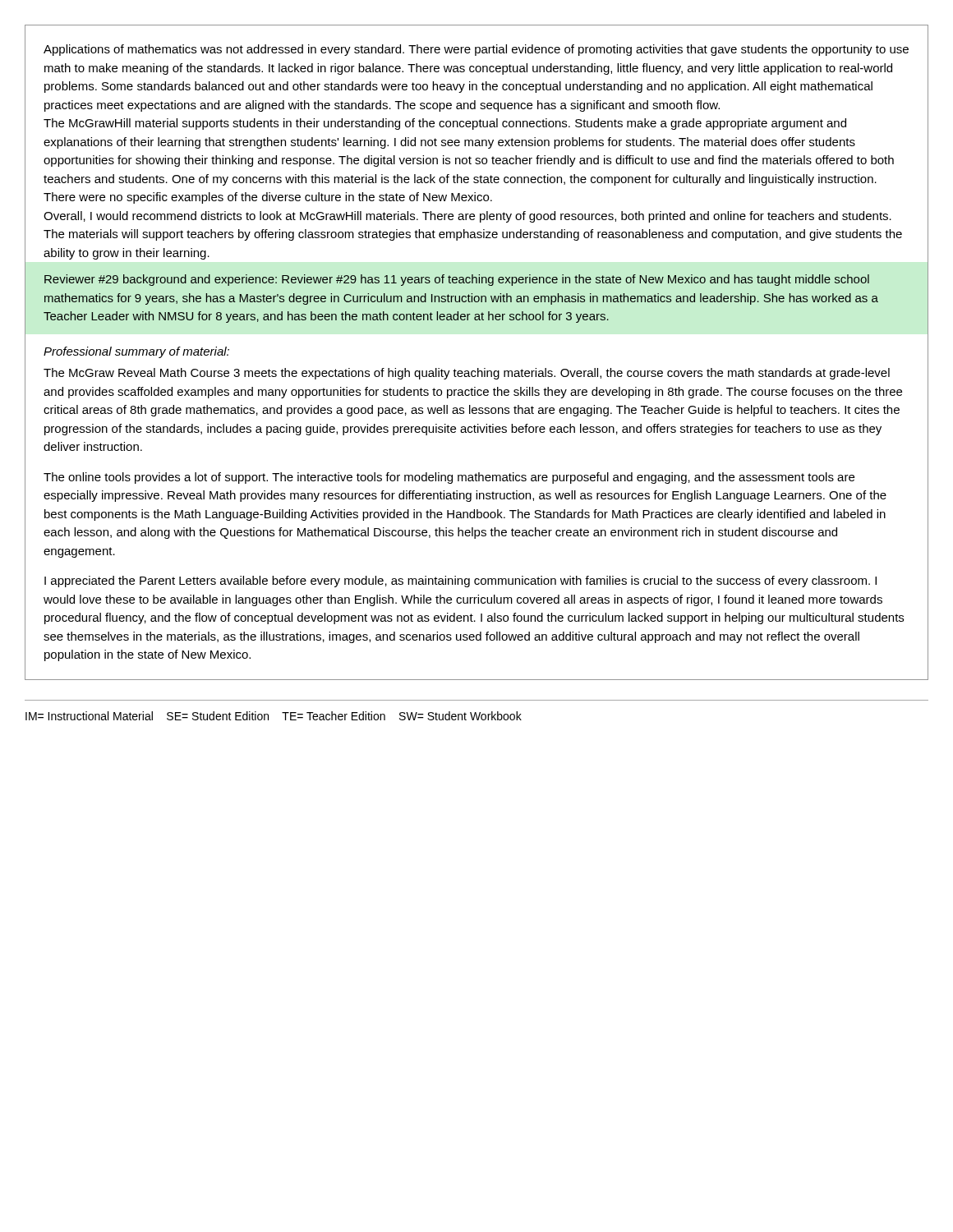Click on the text block that reads "The online tools provides a lot"
Viewport: 953px width, 1232px height.
click(476, 514)
